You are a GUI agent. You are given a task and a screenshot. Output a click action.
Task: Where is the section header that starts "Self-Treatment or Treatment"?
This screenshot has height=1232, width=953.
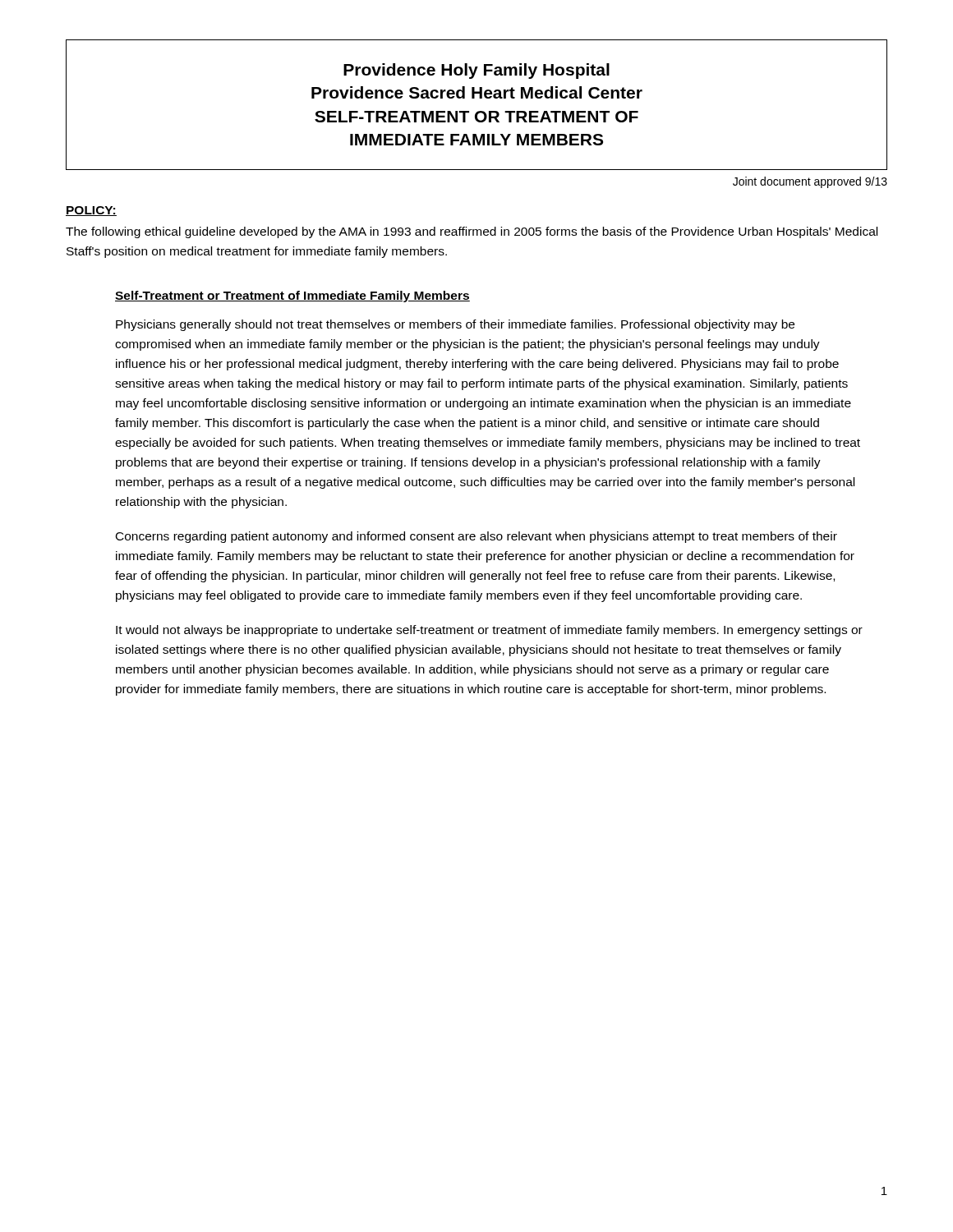tap(292, 295)
